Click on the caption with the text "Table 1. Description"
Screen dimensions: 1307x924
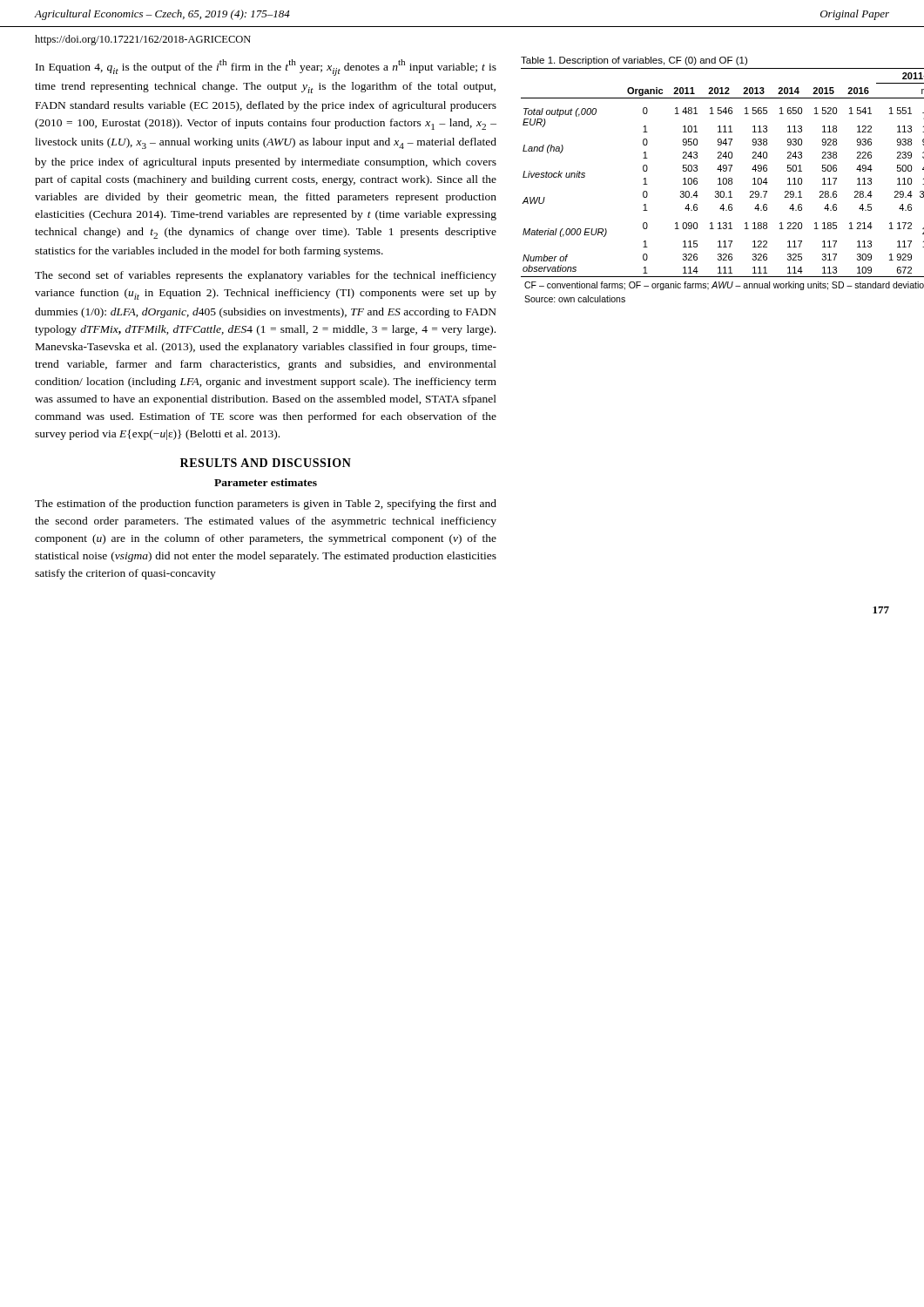point(634,60)
